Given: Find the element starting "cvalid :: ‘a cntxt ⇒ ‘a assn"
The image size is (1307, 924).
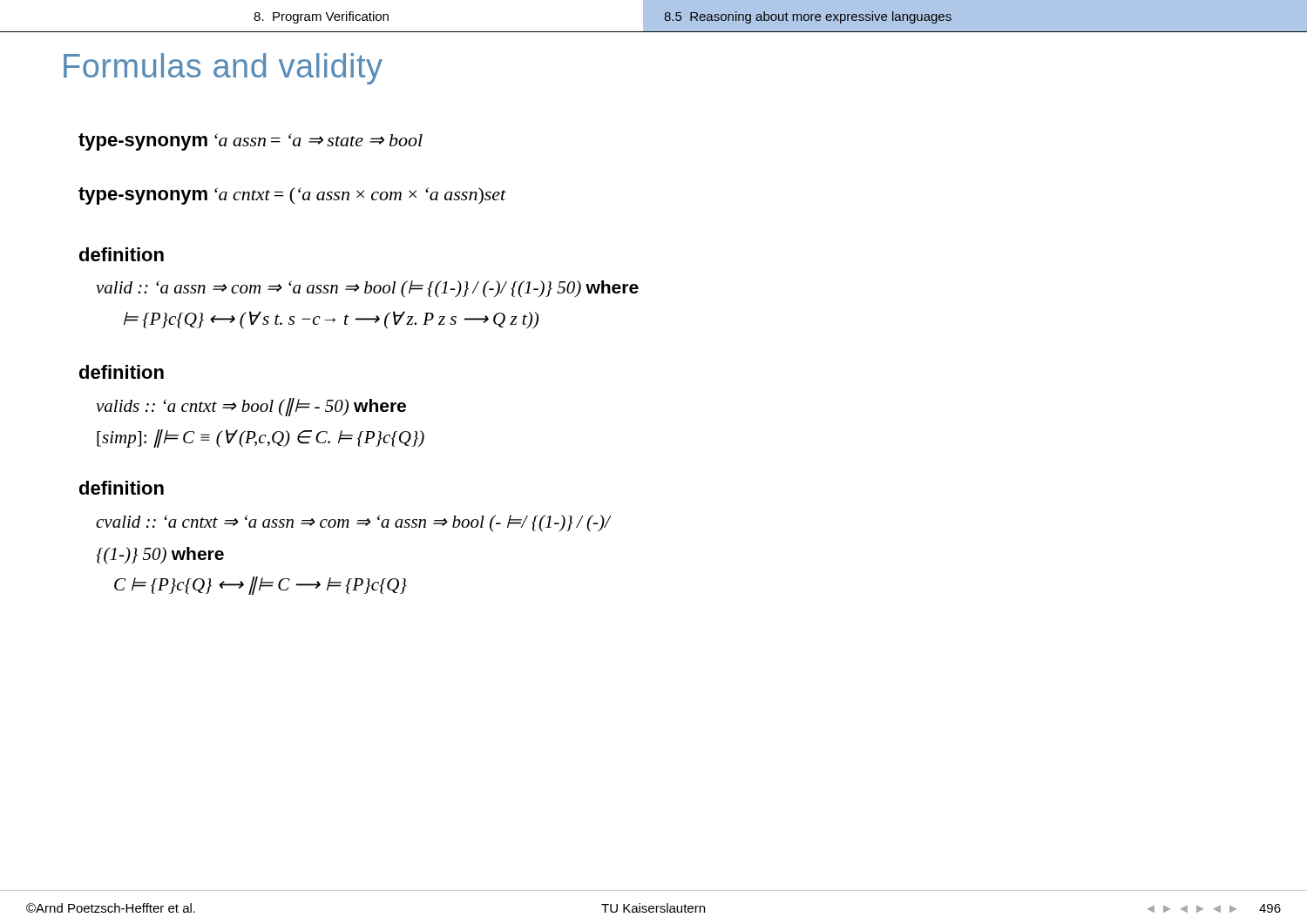Looking at the screenshot, I should (353, 523).
